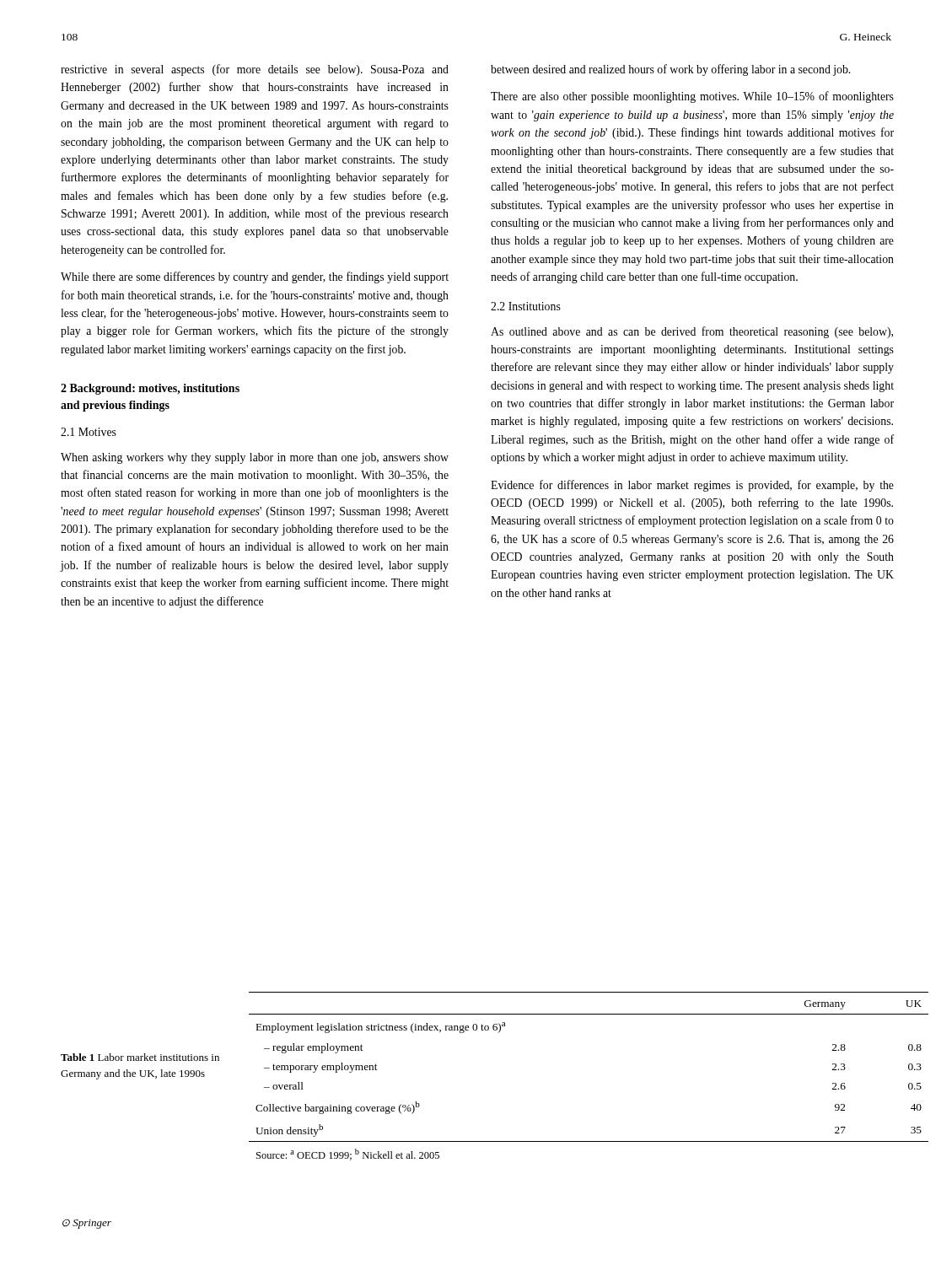The image size is (952, 1265).
Task: Select the text block starting "2.1 Motives"
Action: (89, 432)
